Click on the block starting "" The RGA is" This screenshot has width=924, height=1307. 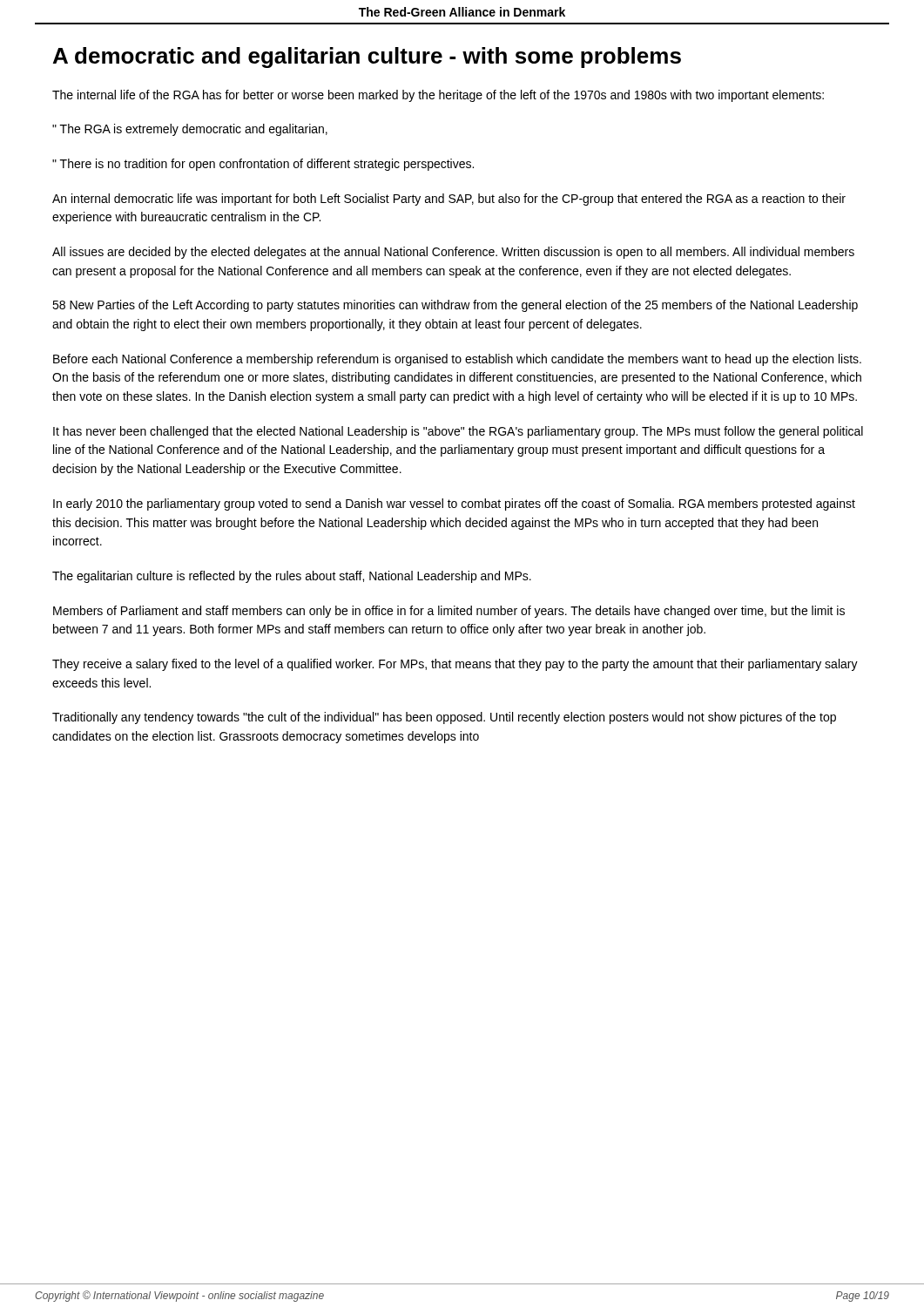point(190,129)
